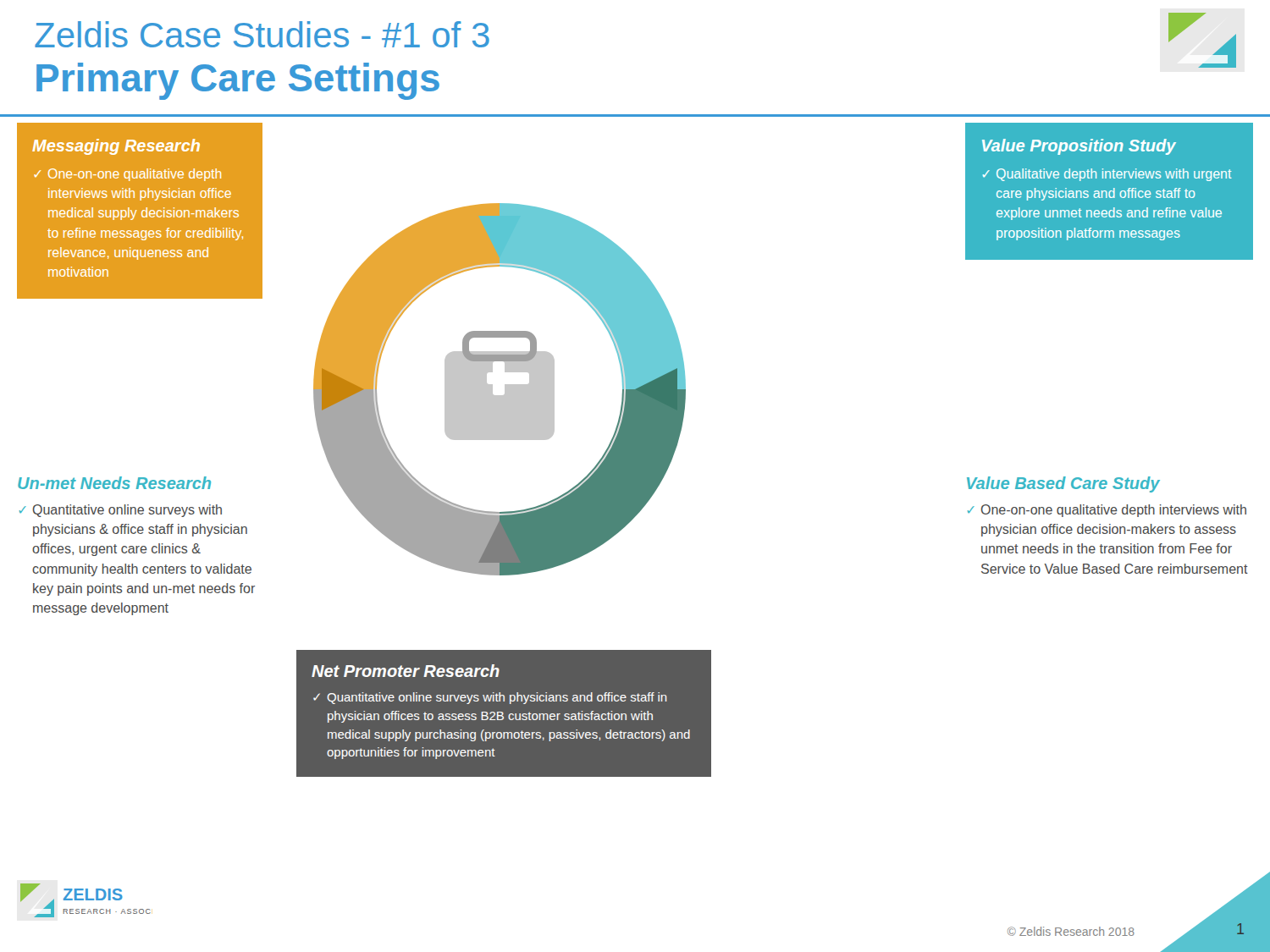Select the infographic
This screenshot has height=952, width=1270.
500,389
